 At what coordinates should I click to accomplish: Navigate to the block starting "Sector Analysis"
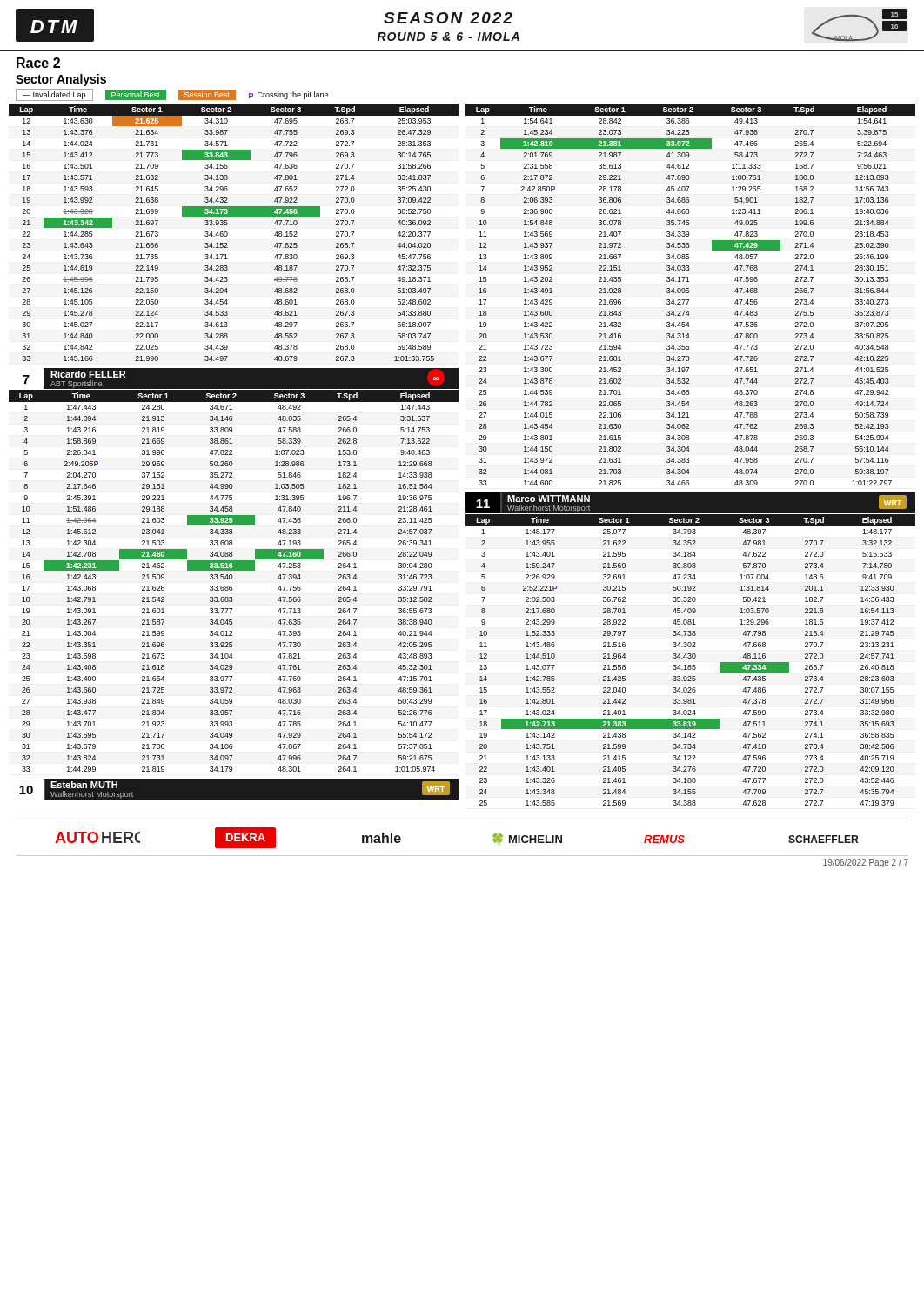pos(61,79)
